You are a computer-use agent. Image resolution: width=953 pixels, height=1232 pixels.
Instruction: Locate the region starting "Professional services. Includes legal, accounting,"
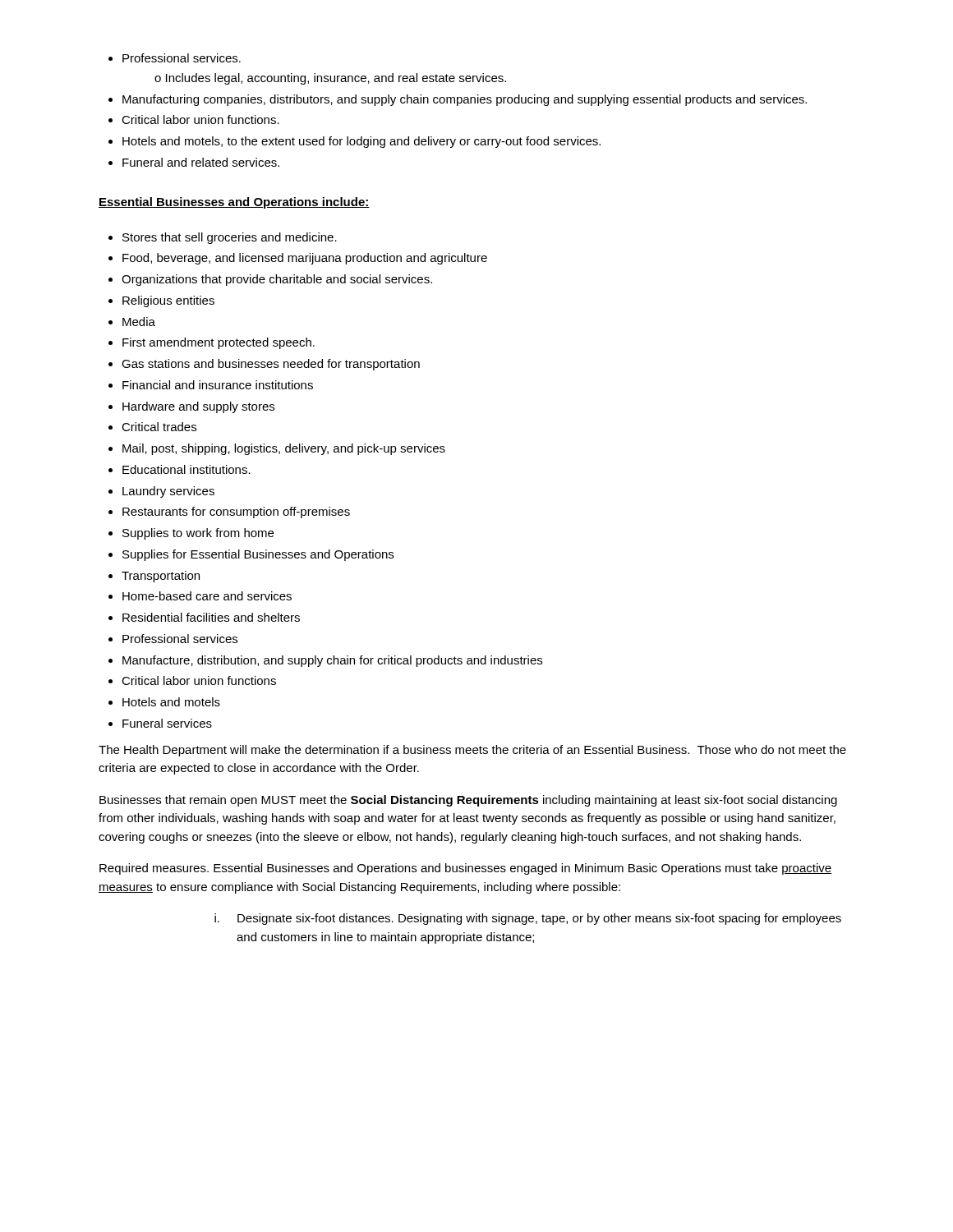(476, 110)
